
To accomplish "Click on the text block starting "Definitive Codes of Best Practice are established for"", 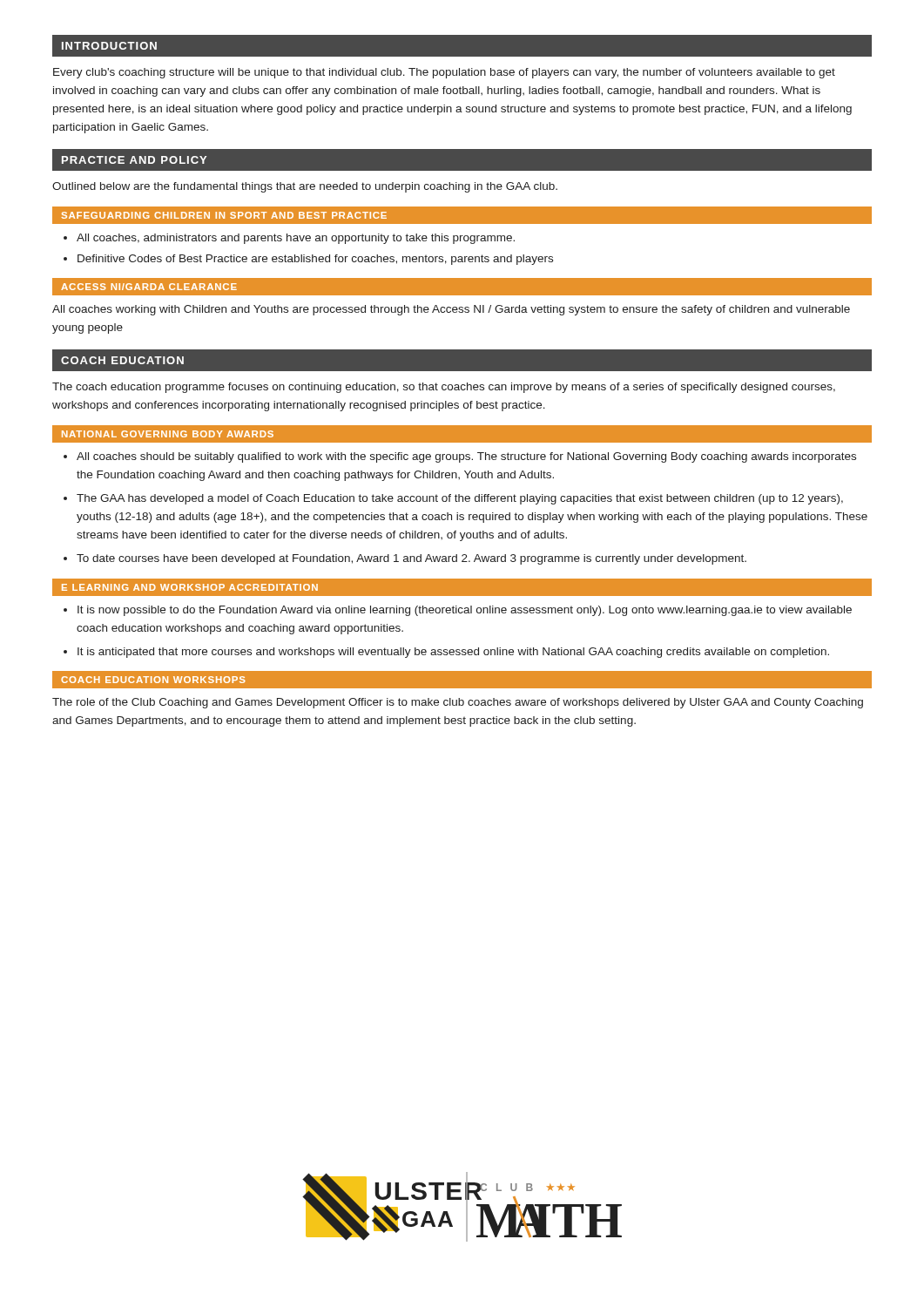I will (x=315, y=258).
